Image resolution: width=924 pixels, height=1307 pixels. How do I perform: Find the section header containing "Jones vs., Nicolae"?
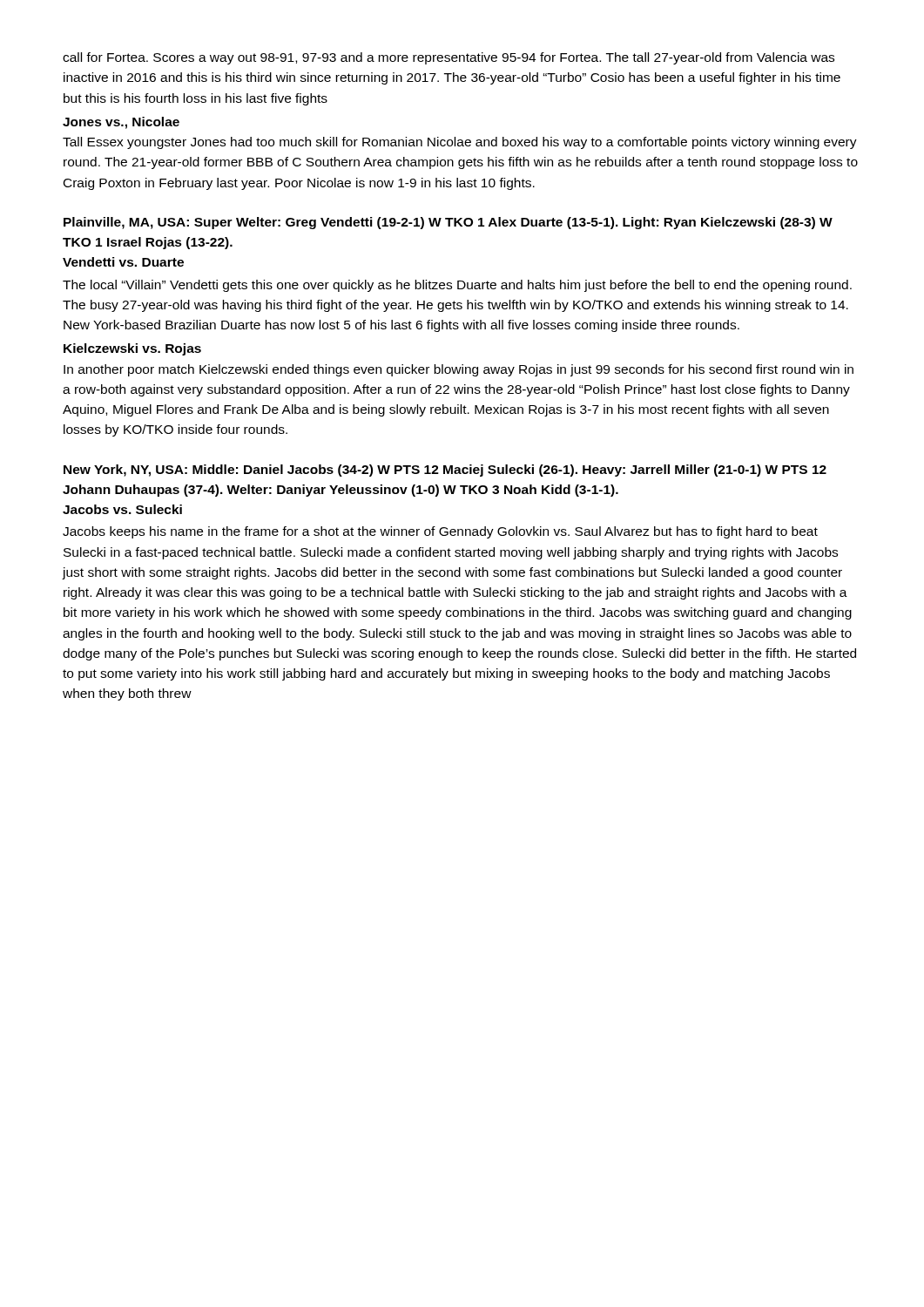point(121,121)
